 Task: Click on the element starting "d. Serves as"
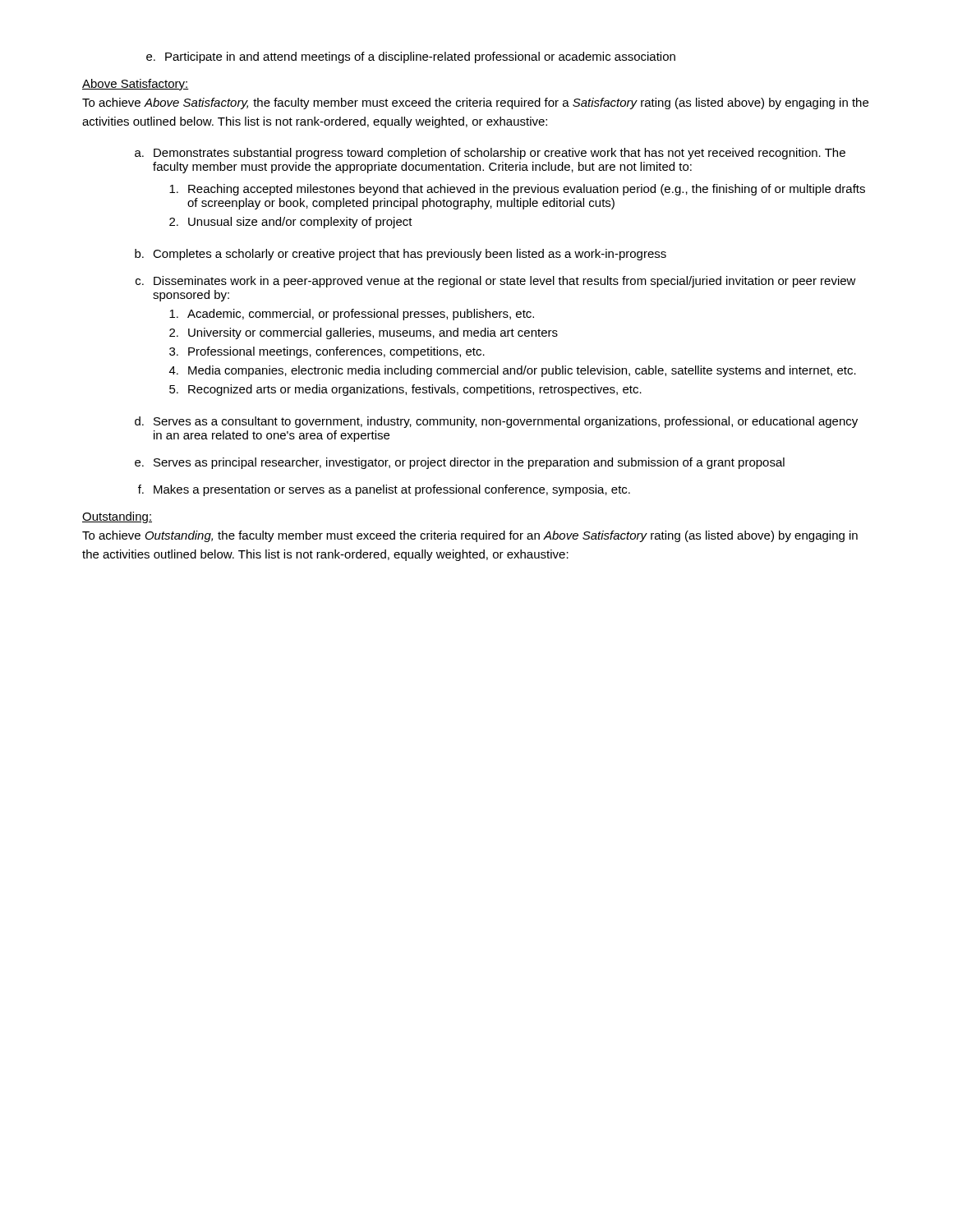tap(493, 428)
